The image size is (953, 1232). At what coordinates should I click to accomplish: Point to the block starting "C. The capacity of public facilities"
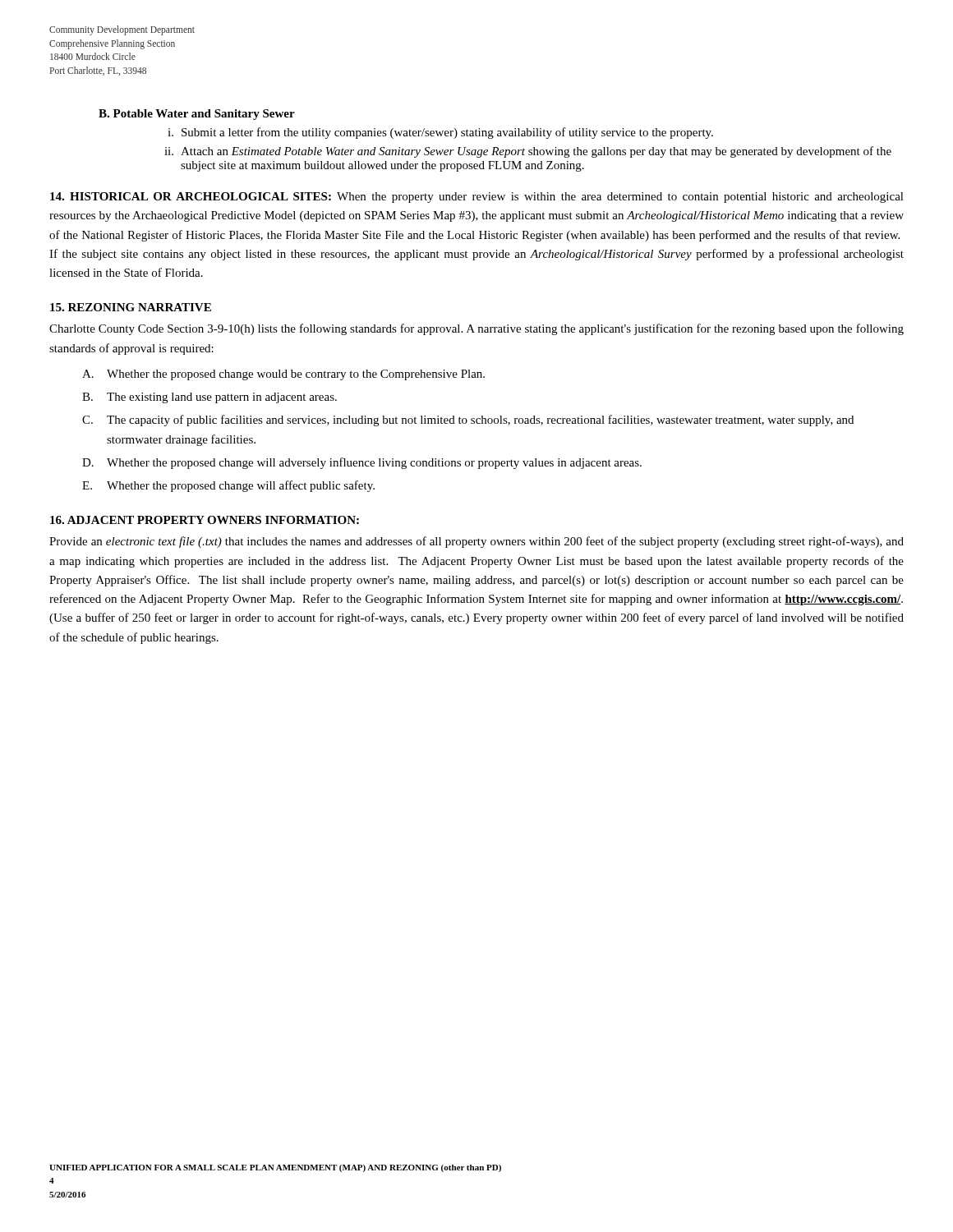(x=493, y=430)
